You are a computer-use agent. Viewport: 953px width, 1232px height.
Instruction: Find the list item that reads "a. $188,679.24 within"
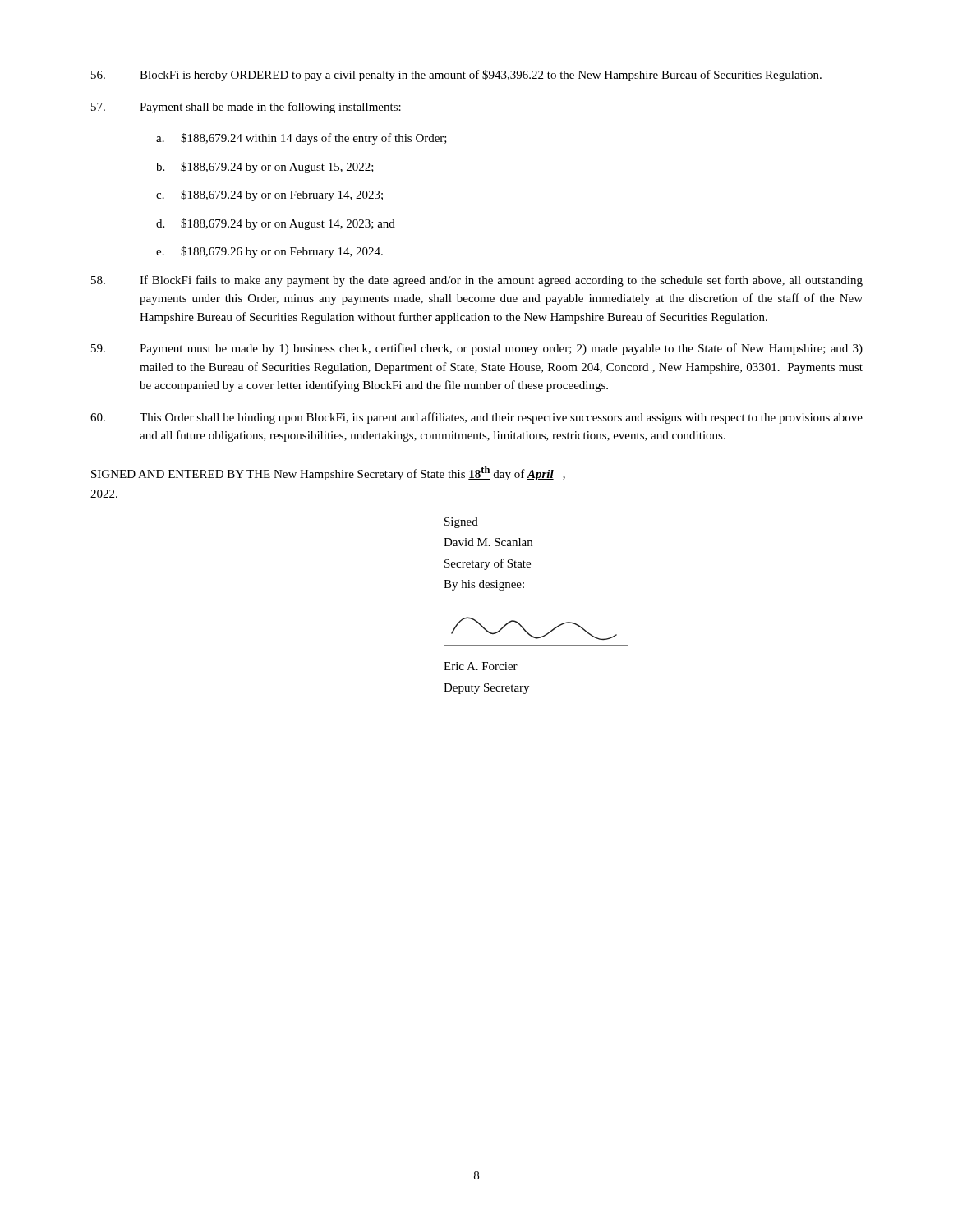pyautogui.click(x=302, y=139)
